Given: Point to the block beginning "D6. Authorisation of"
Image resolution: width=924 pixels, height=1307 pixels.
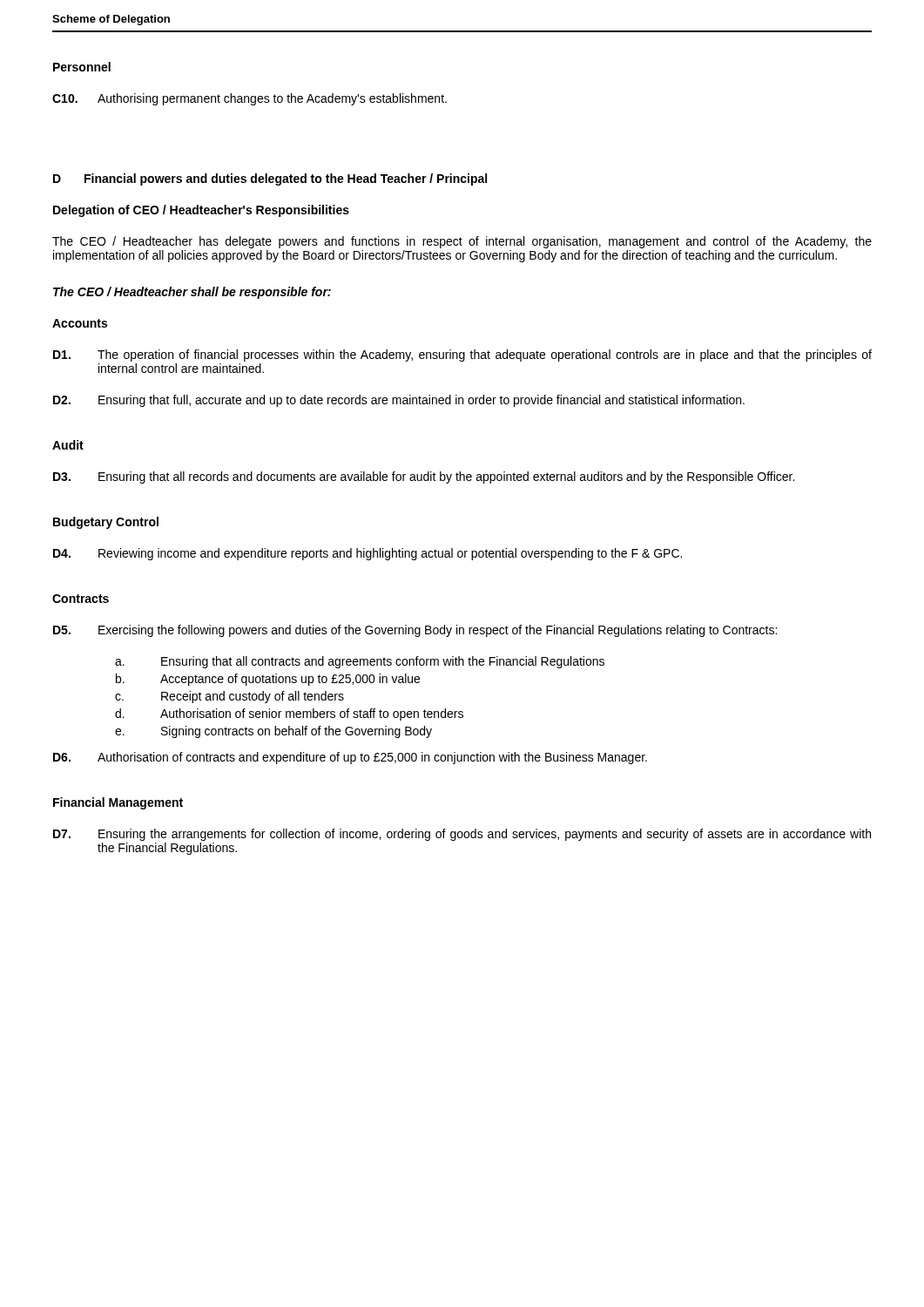Looking at the screenshot, I should pyautogui.click(x=462, y=757).
